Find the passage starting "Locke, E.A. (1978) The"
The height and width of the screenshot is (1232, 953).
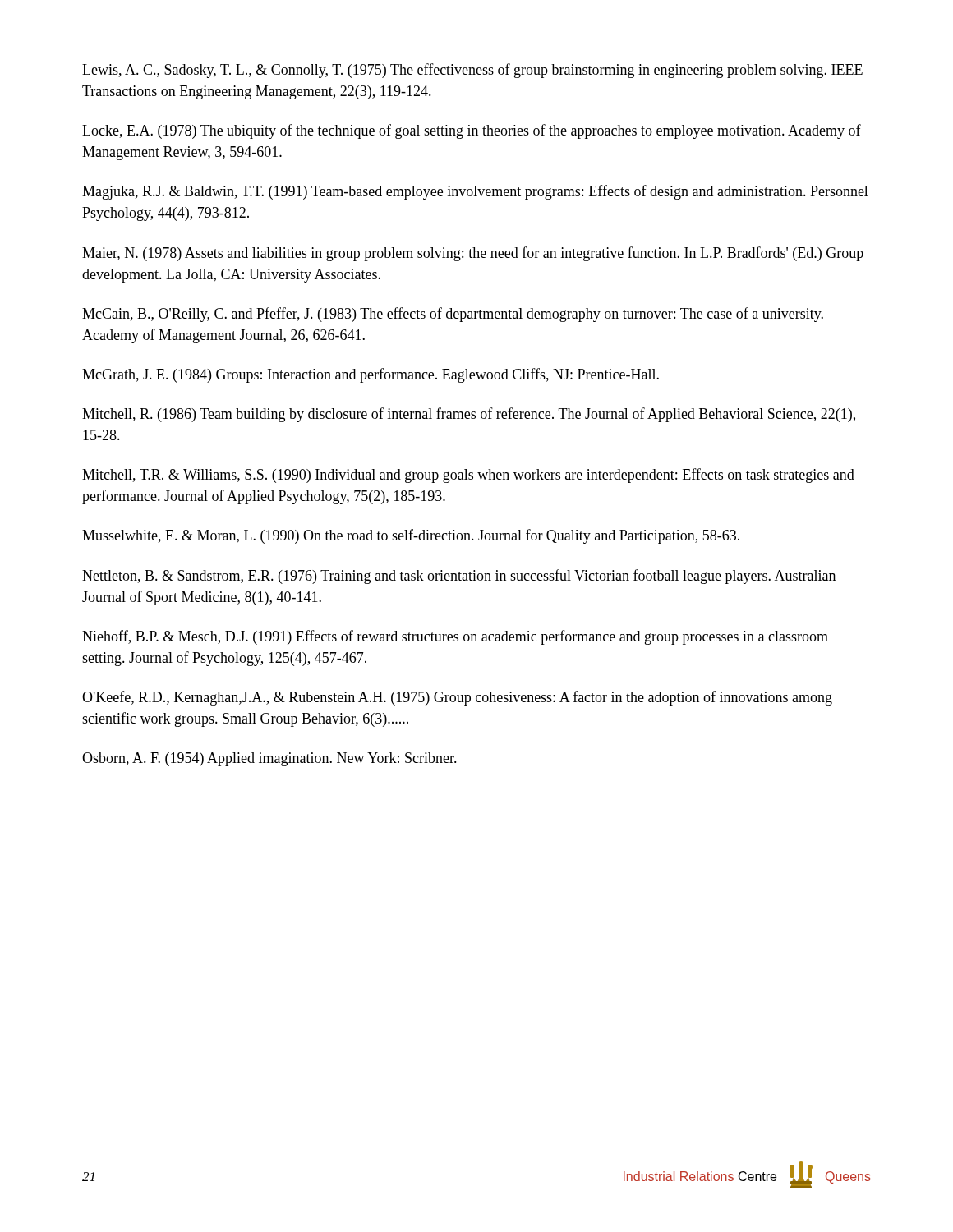click(x=471, y=141)
